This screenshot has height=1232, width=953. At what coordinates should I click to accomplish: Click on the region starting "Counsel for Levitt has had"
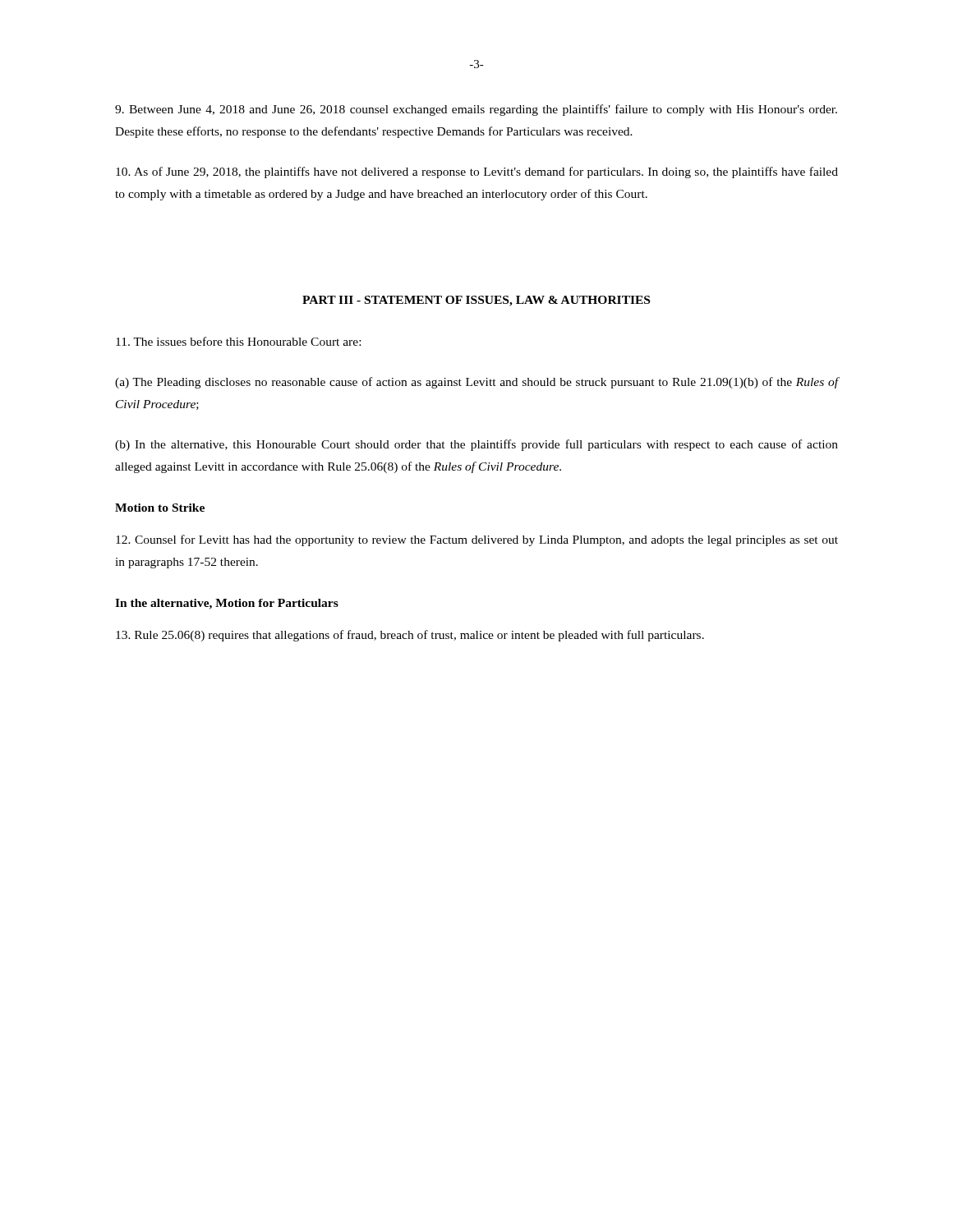click(476, 550)
